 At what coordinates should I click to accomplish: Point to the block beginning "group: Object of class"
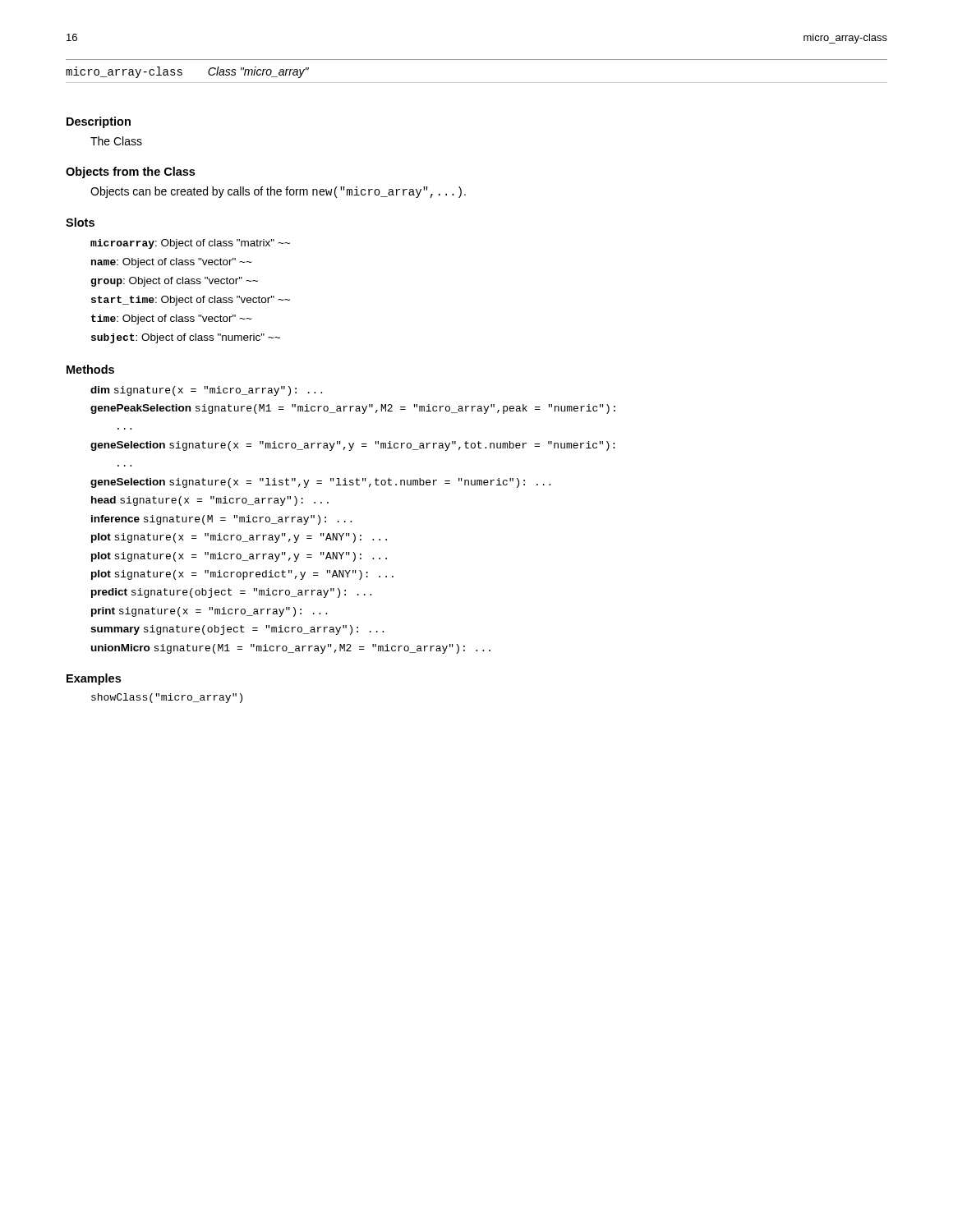tap(174, 281)
